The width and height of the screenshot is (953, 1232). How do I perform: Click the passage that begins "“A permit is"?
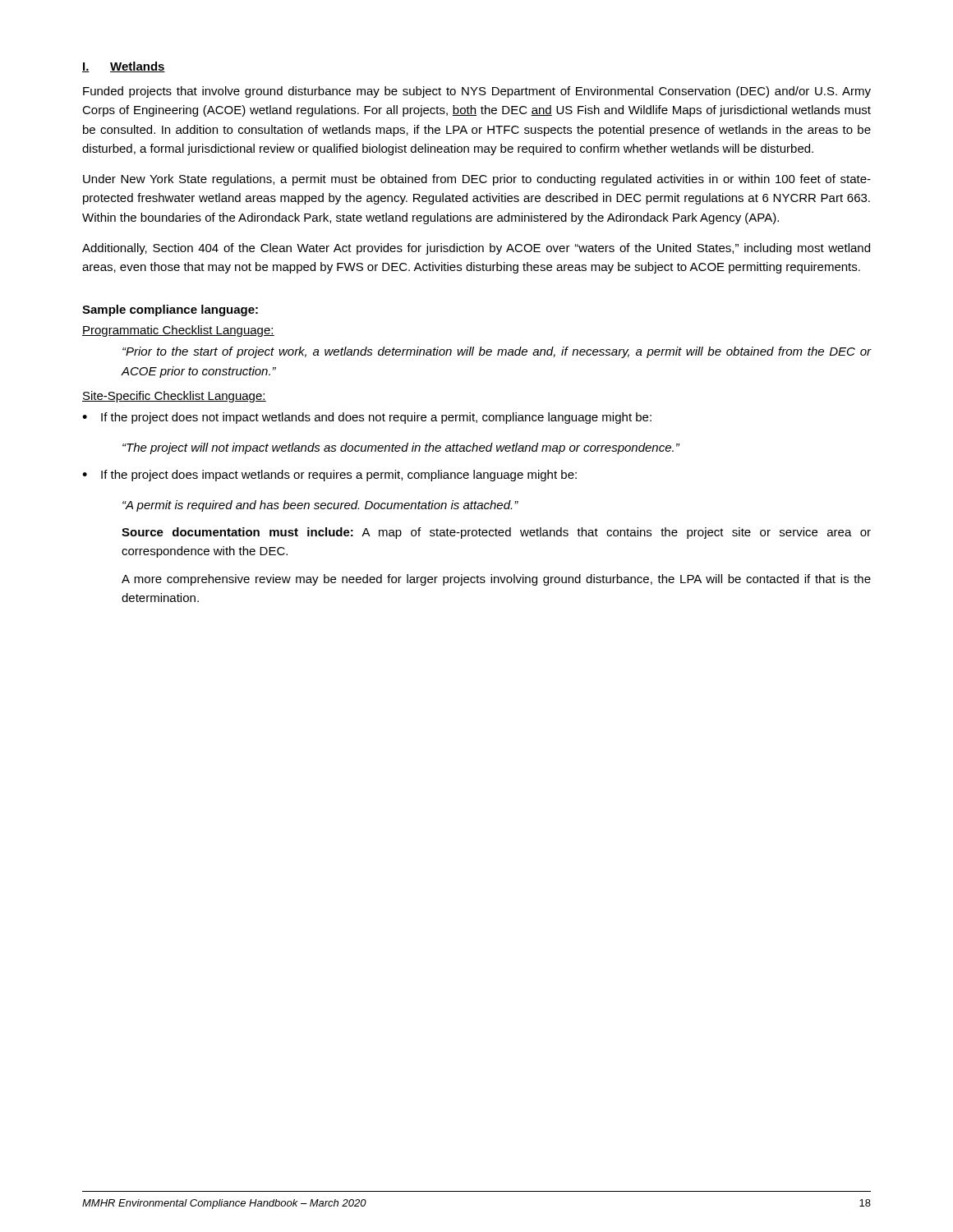coord(320,505)
